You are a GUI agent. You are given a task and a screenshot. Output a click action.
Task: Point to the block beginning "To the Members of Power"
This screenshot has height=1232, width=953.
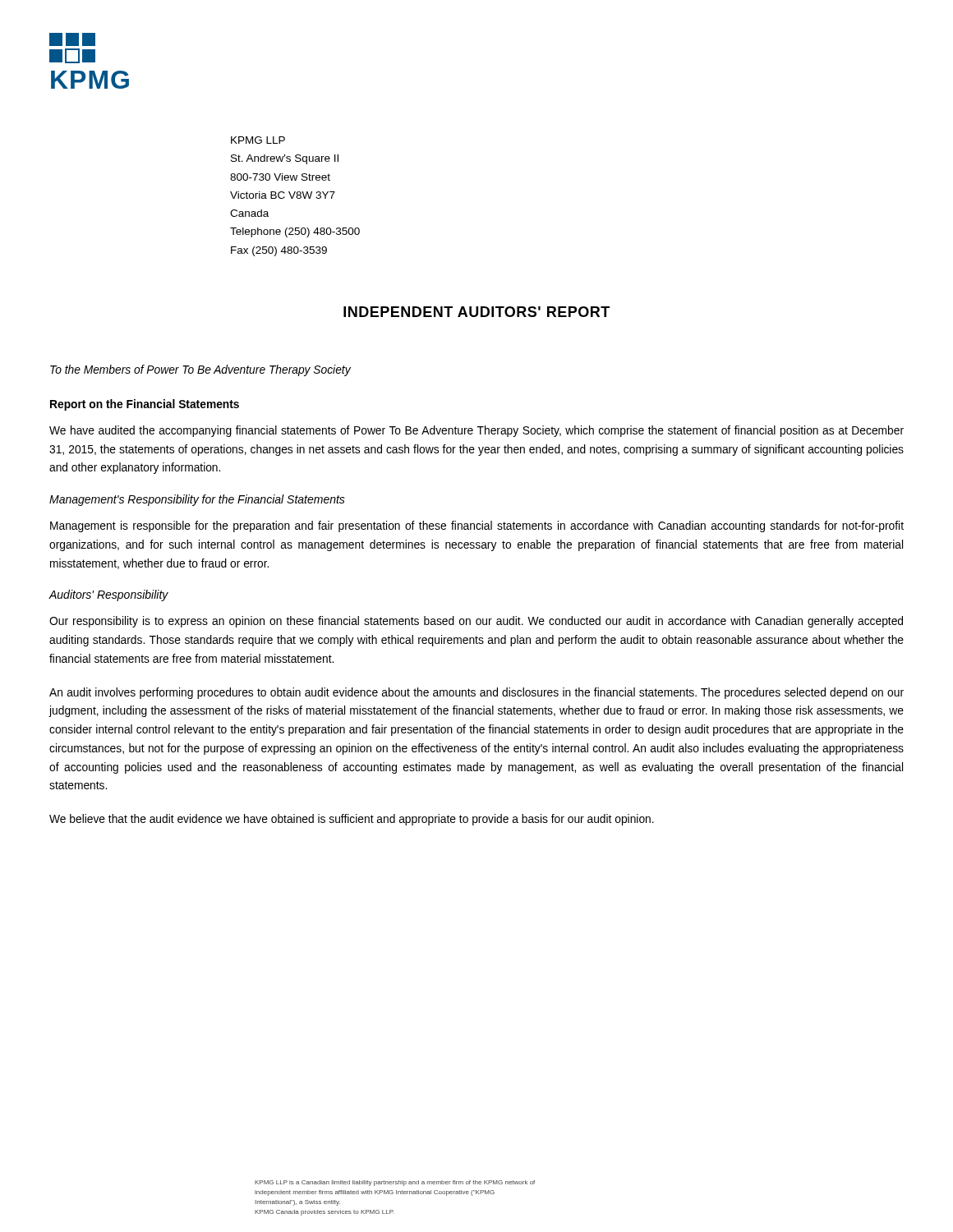coord(200,370)
